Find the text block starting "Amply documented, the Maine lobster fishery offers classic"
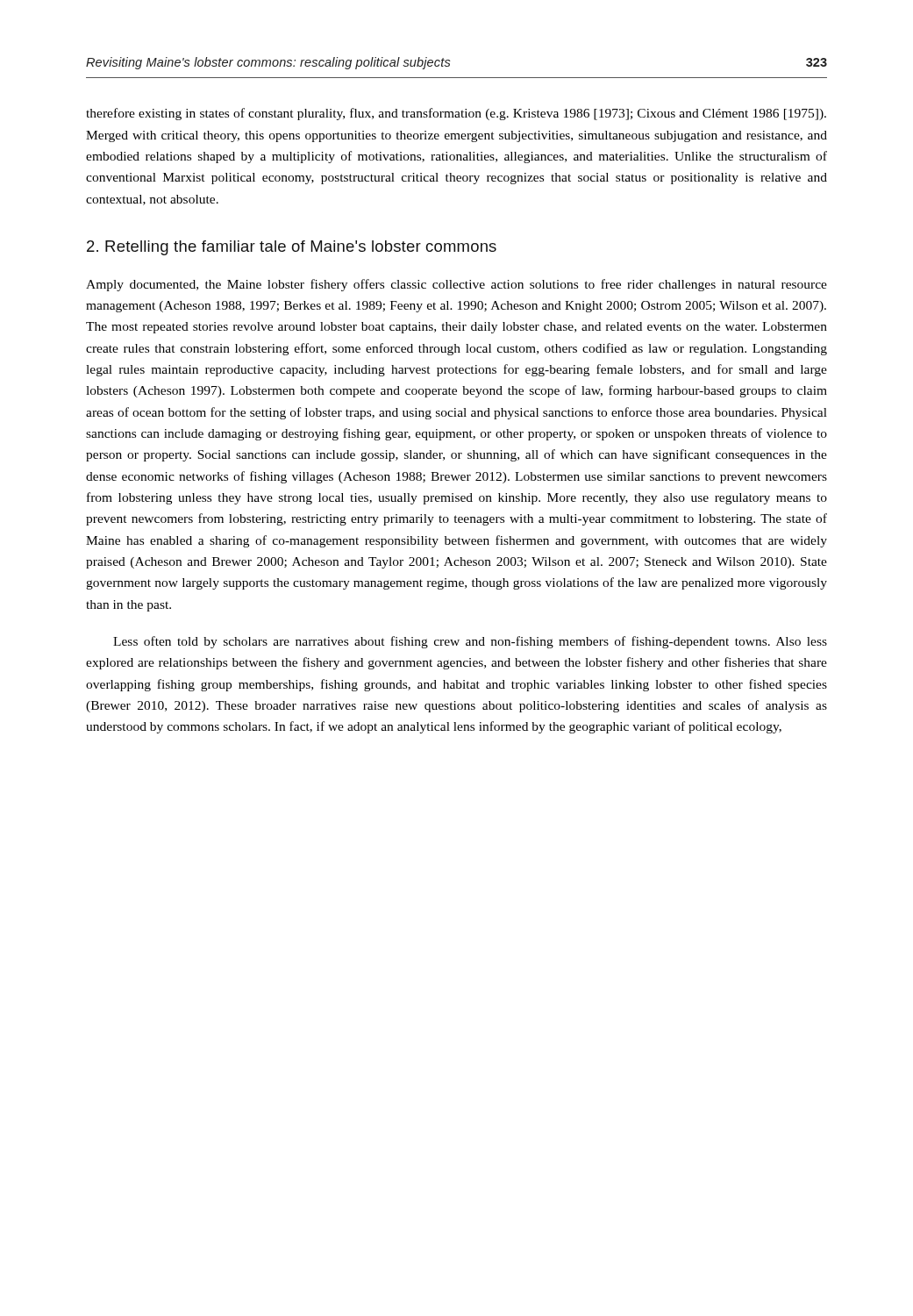 pyautogui.click(x=456, y=444)
